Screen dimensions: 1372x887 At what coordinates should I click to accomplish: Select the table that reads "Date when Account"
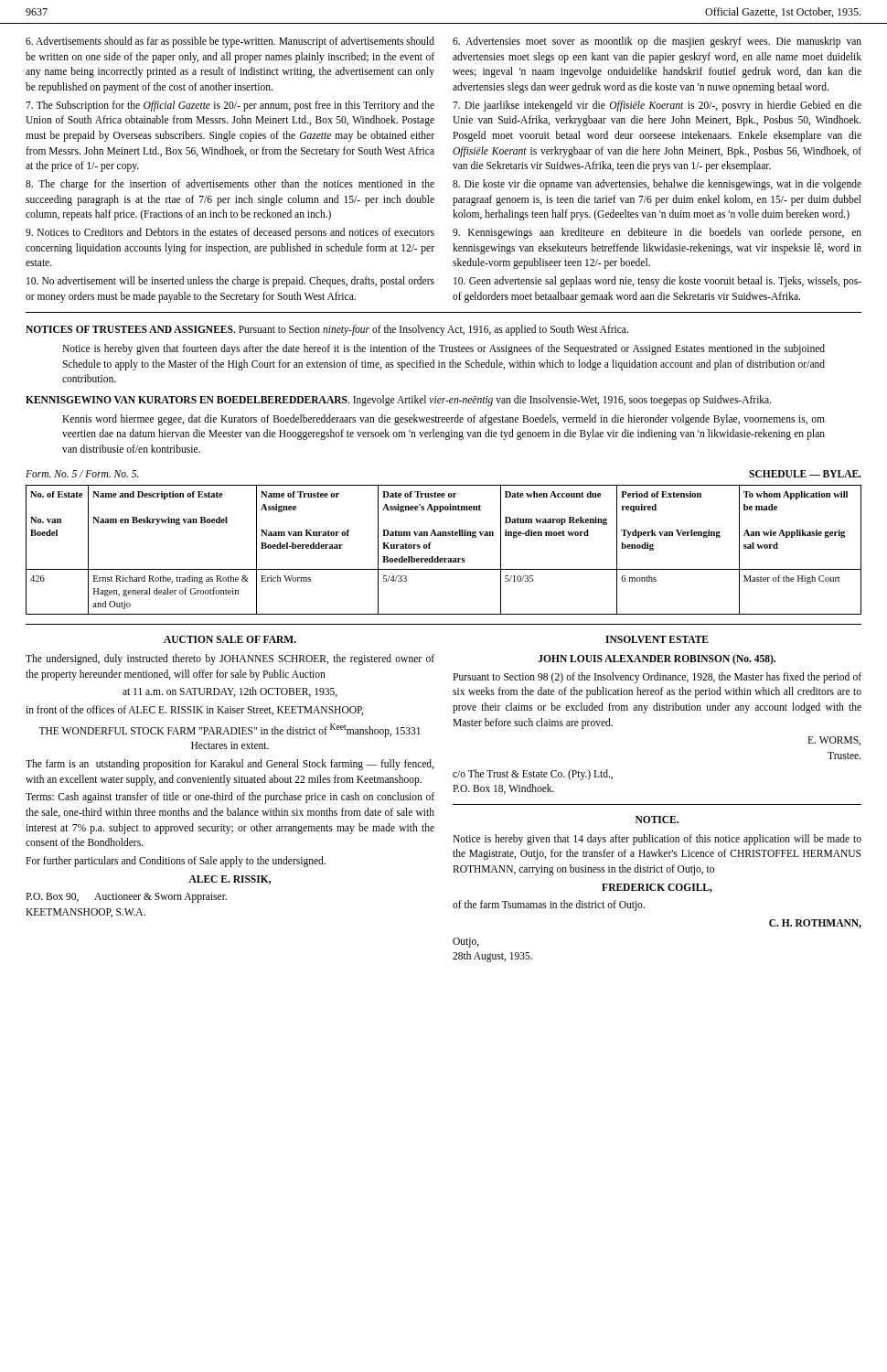pos(444,550)
